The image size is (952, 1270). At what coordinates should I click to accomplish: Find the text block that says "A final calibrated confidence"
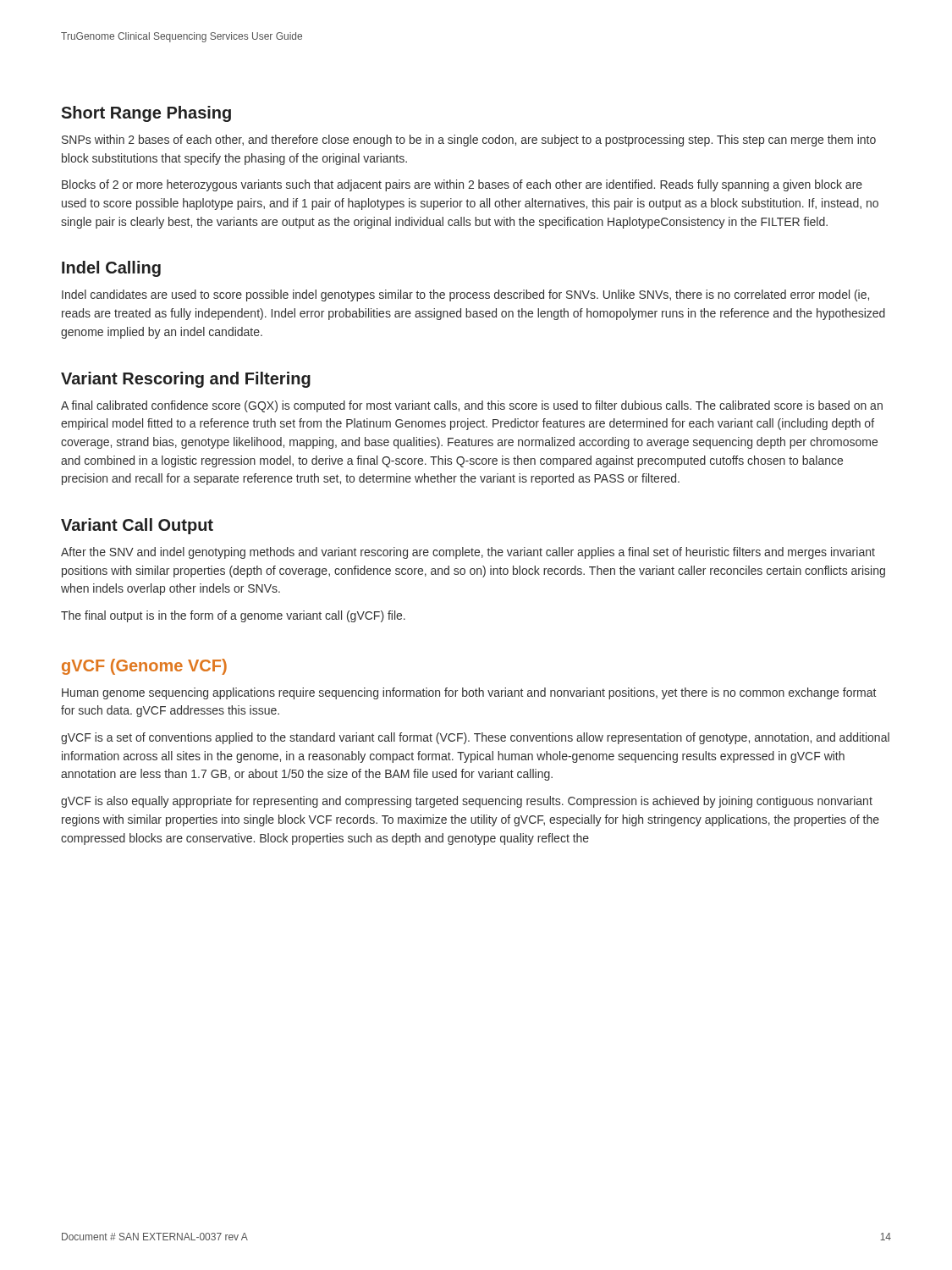point(472,442)
